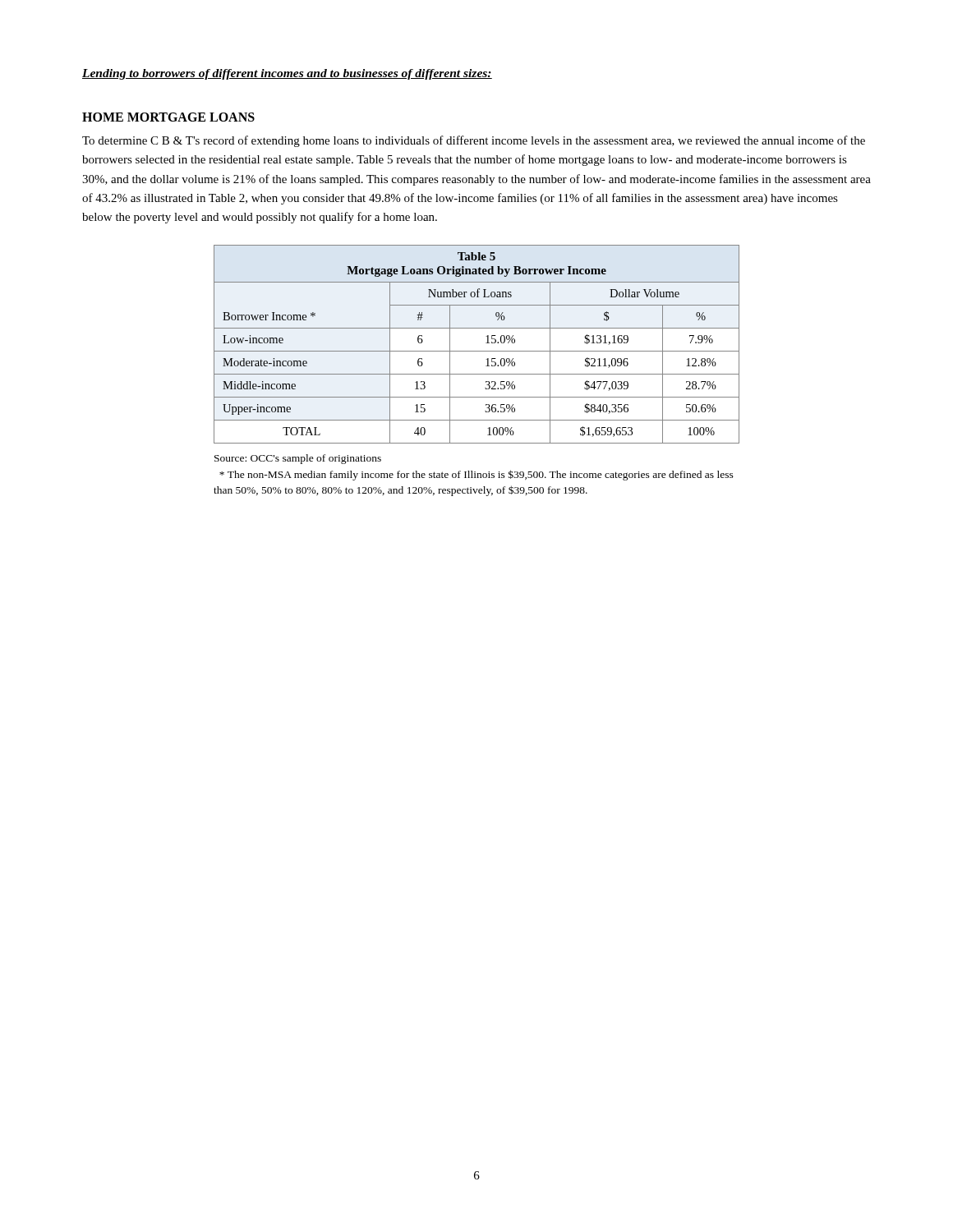Where does it say "HOME MORTGAGE LOANS"?
This screenshot has width=953, height=1232.
click(x=168, y=117)
